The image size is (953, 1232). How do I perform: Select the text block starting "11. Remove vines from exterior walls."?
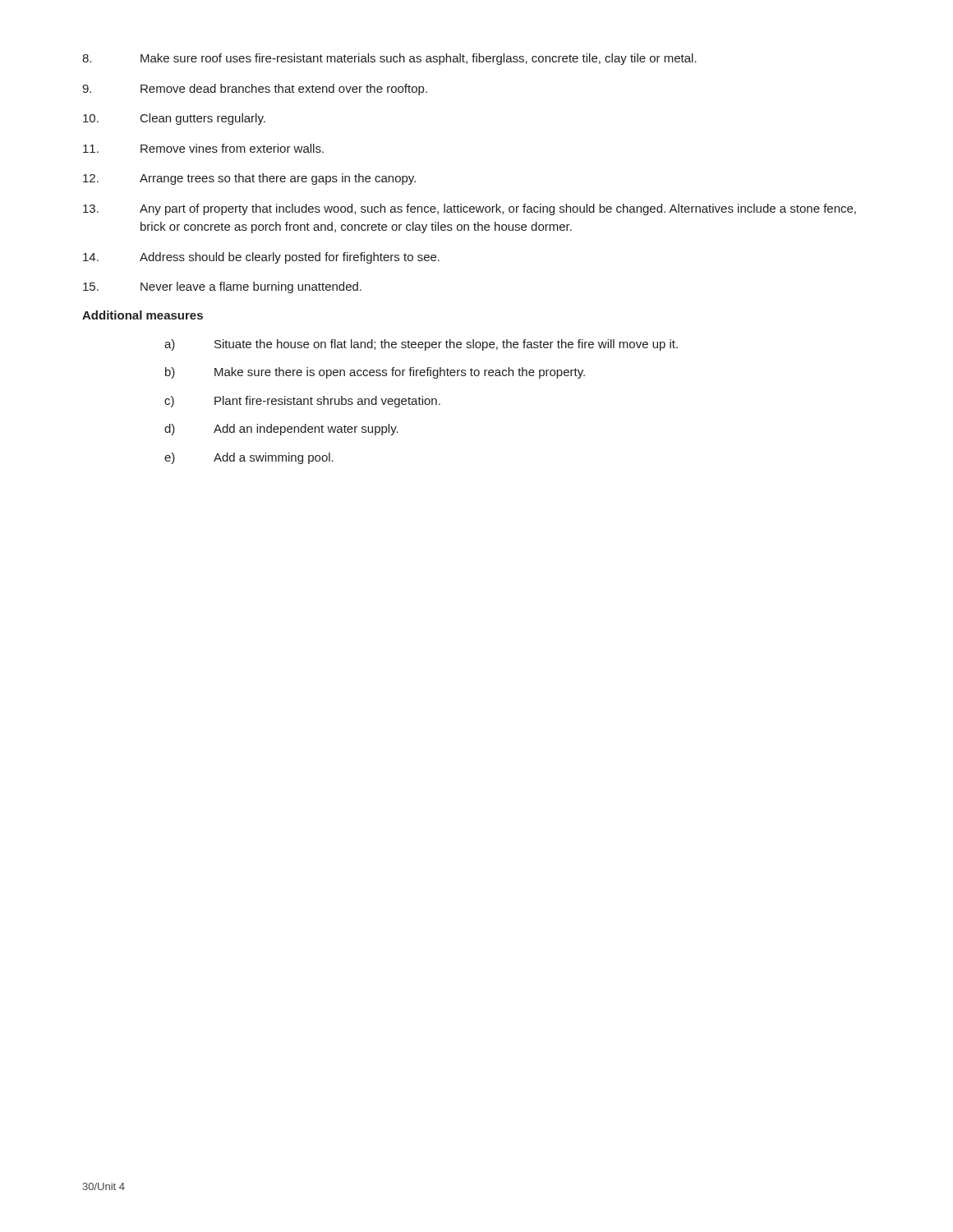[x=203, y=148]
